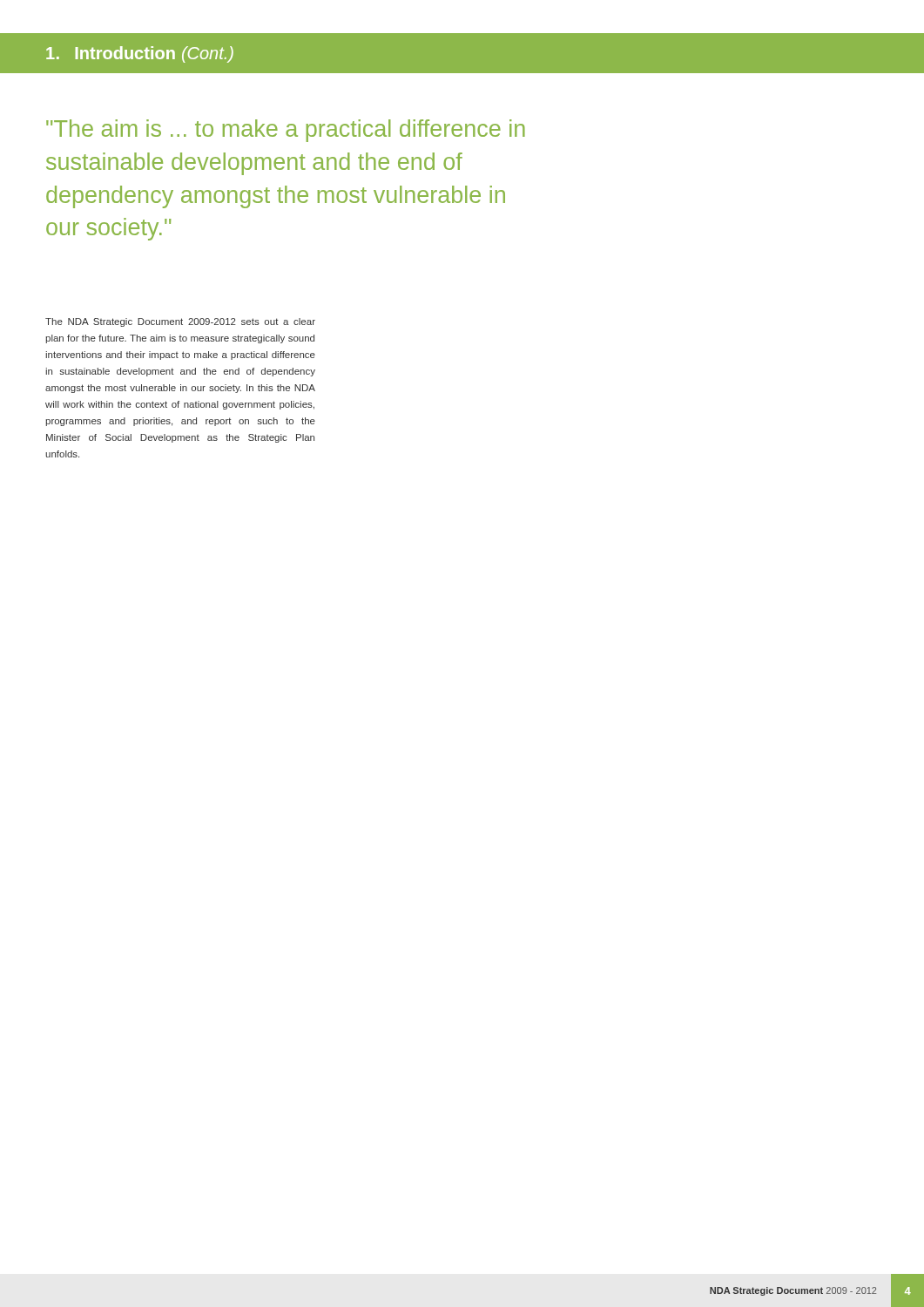Image resolution: width=924 pixels, height=1307 pixels.
Task: Locate the text block starting "The NDA Strategic Document 2009-2012"
Action: tap(180, 388)
